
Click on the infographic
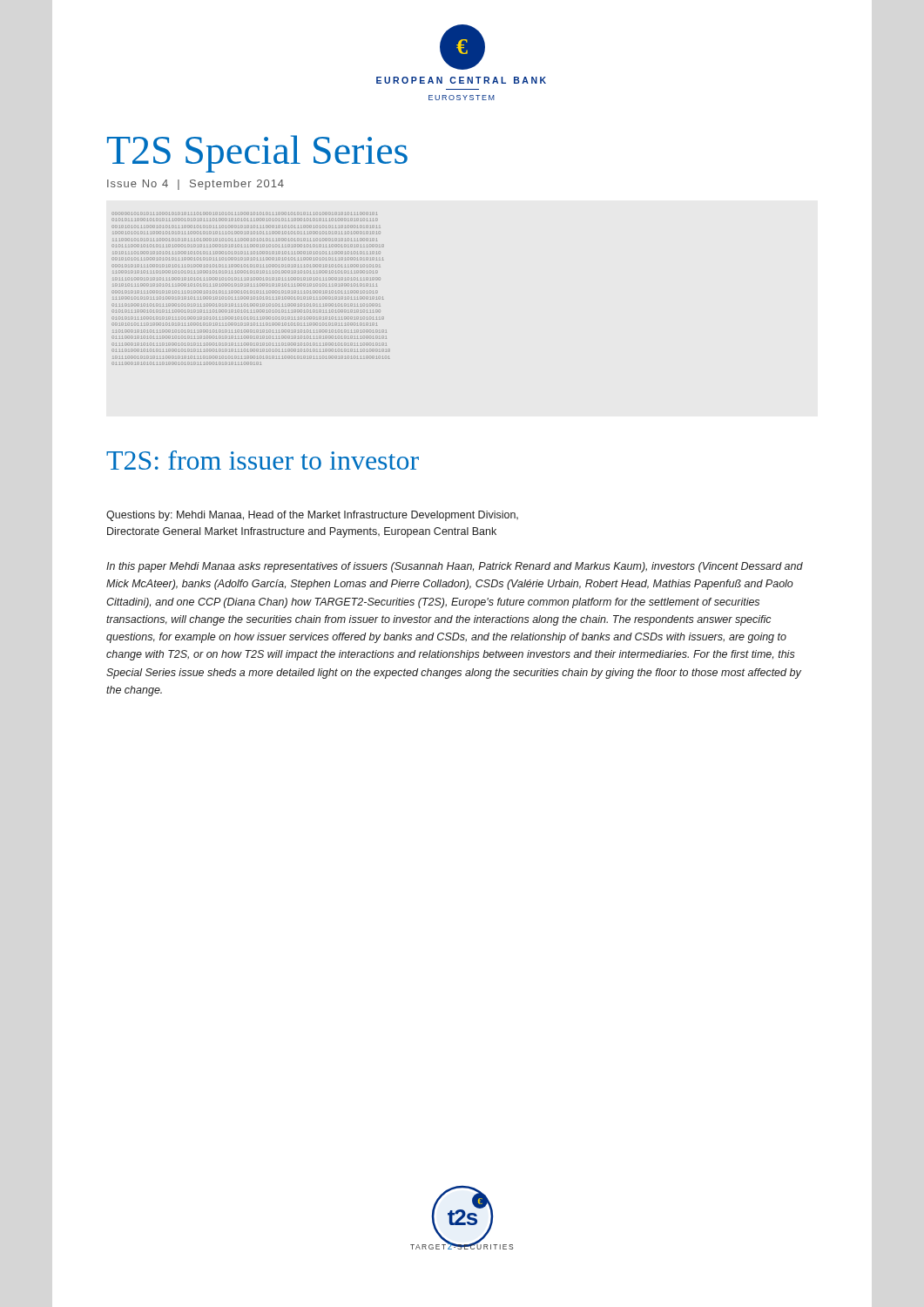(x=462, y=308)
